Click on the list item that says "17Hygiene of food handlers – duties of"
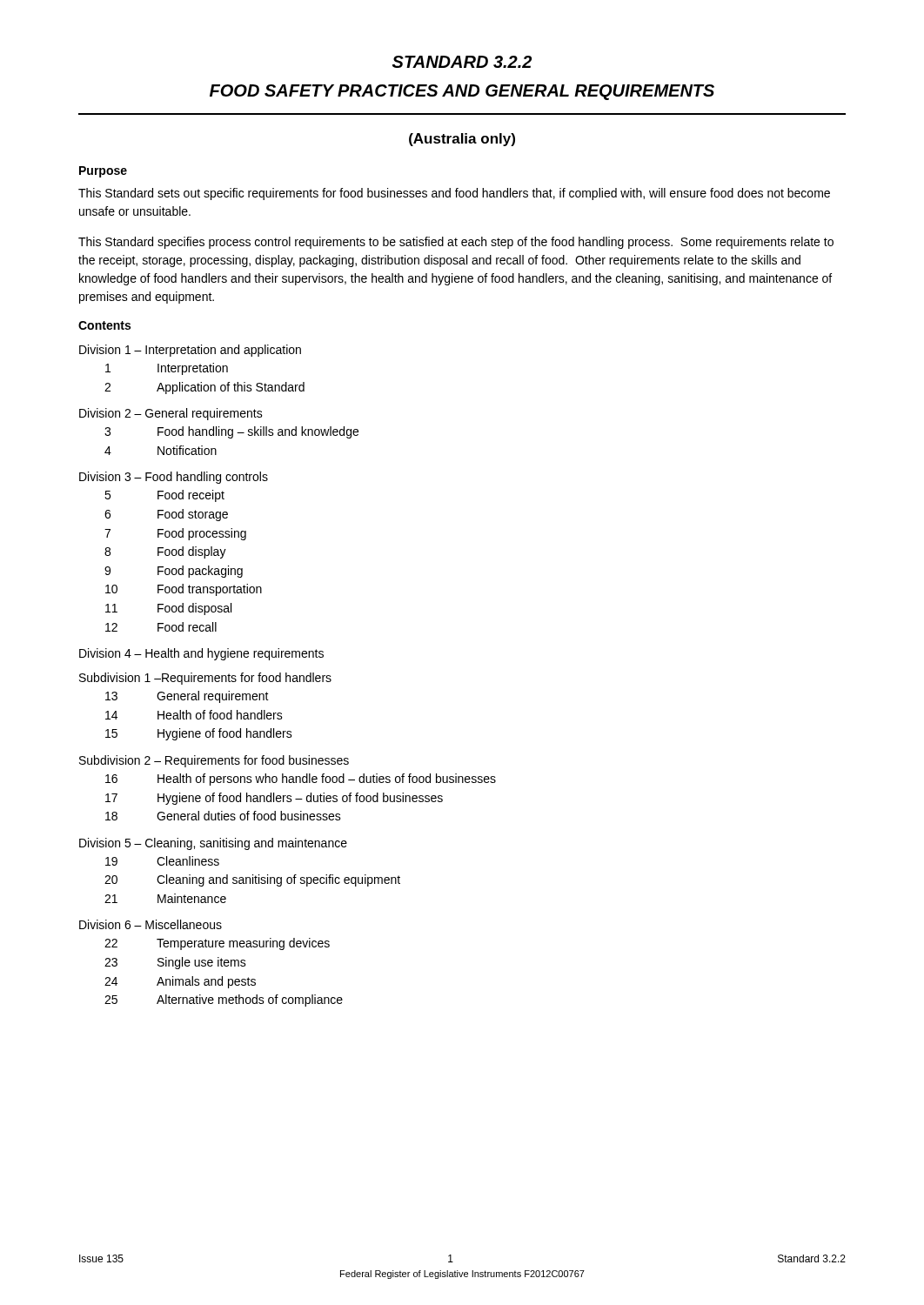 click(x=274, y=799)
